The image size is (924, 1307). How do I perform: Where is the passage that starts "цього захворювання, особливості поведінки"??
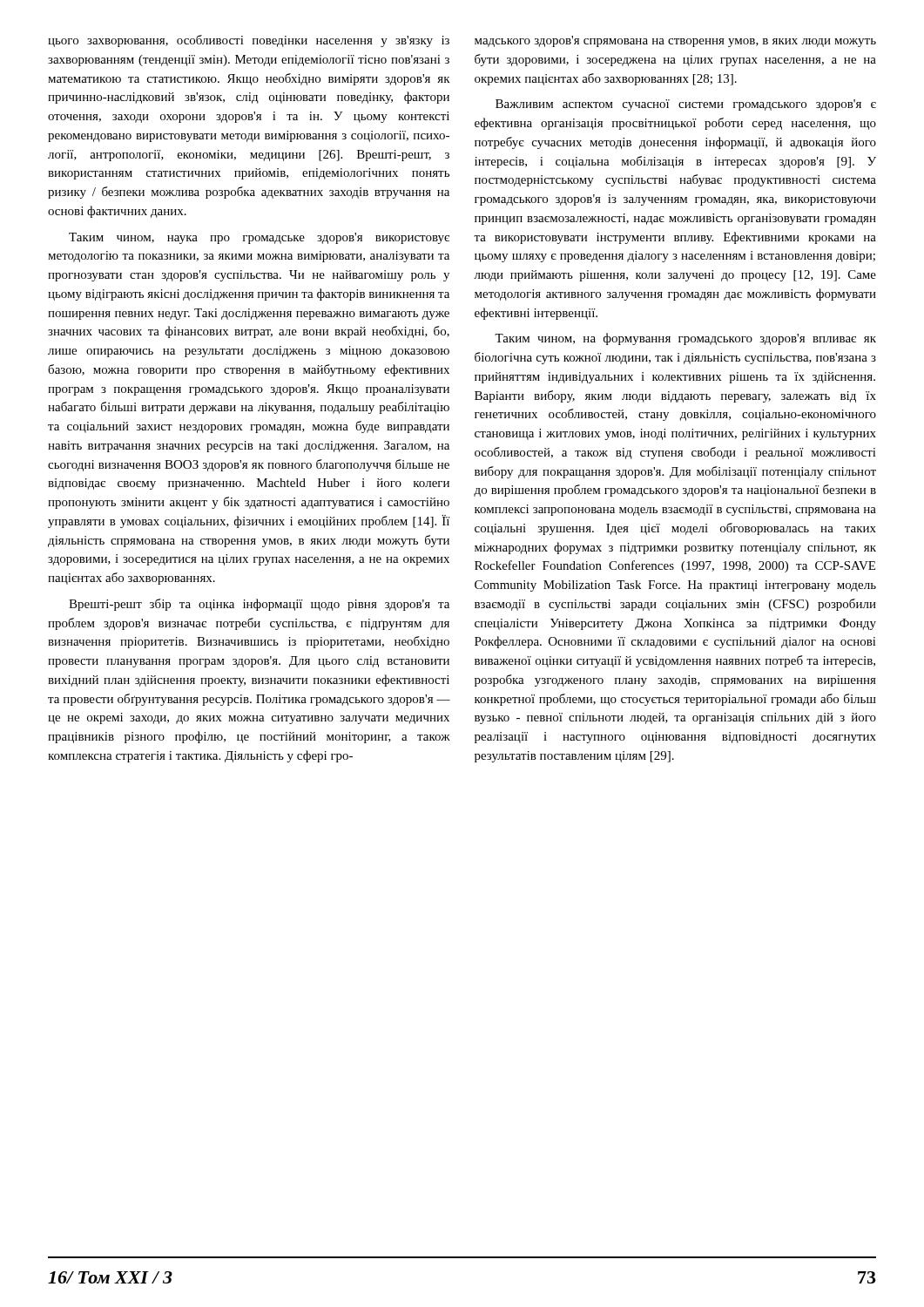(x=249, y=126)
